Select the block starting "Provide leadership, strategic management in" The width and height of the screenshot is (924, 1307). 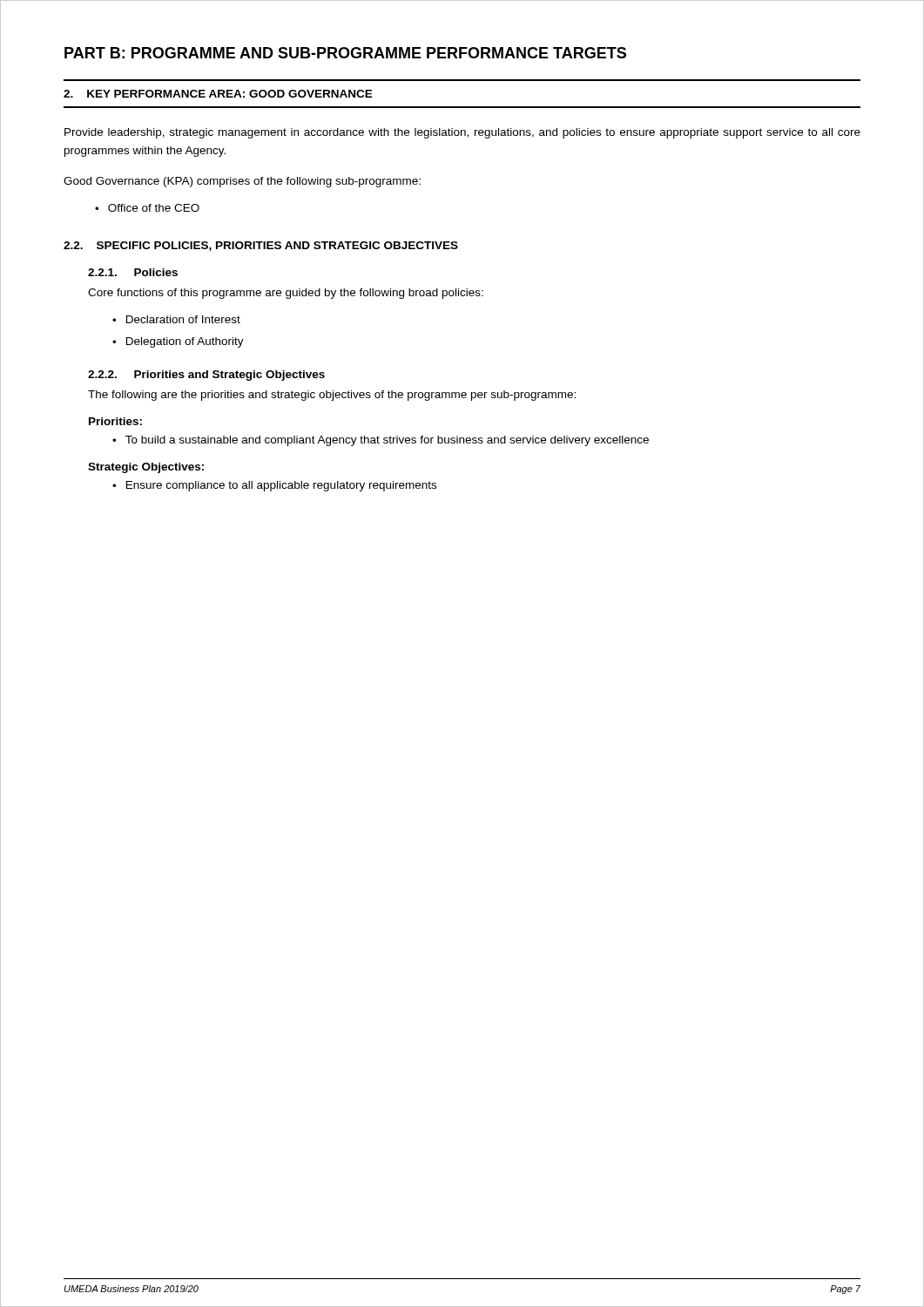(x=462, y=141)
